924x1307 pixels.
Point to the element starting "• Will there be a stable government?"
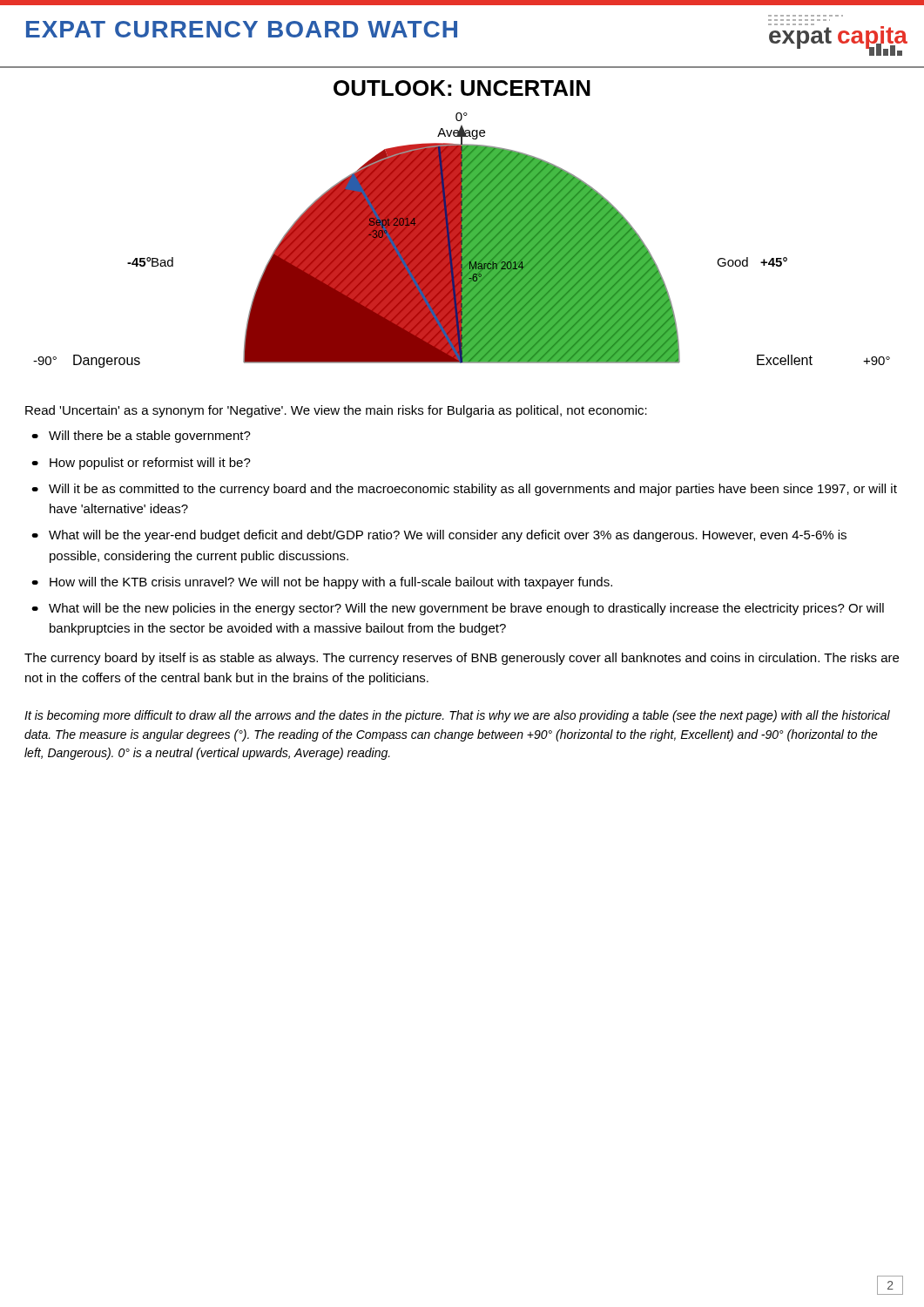(x=141, y=436)
